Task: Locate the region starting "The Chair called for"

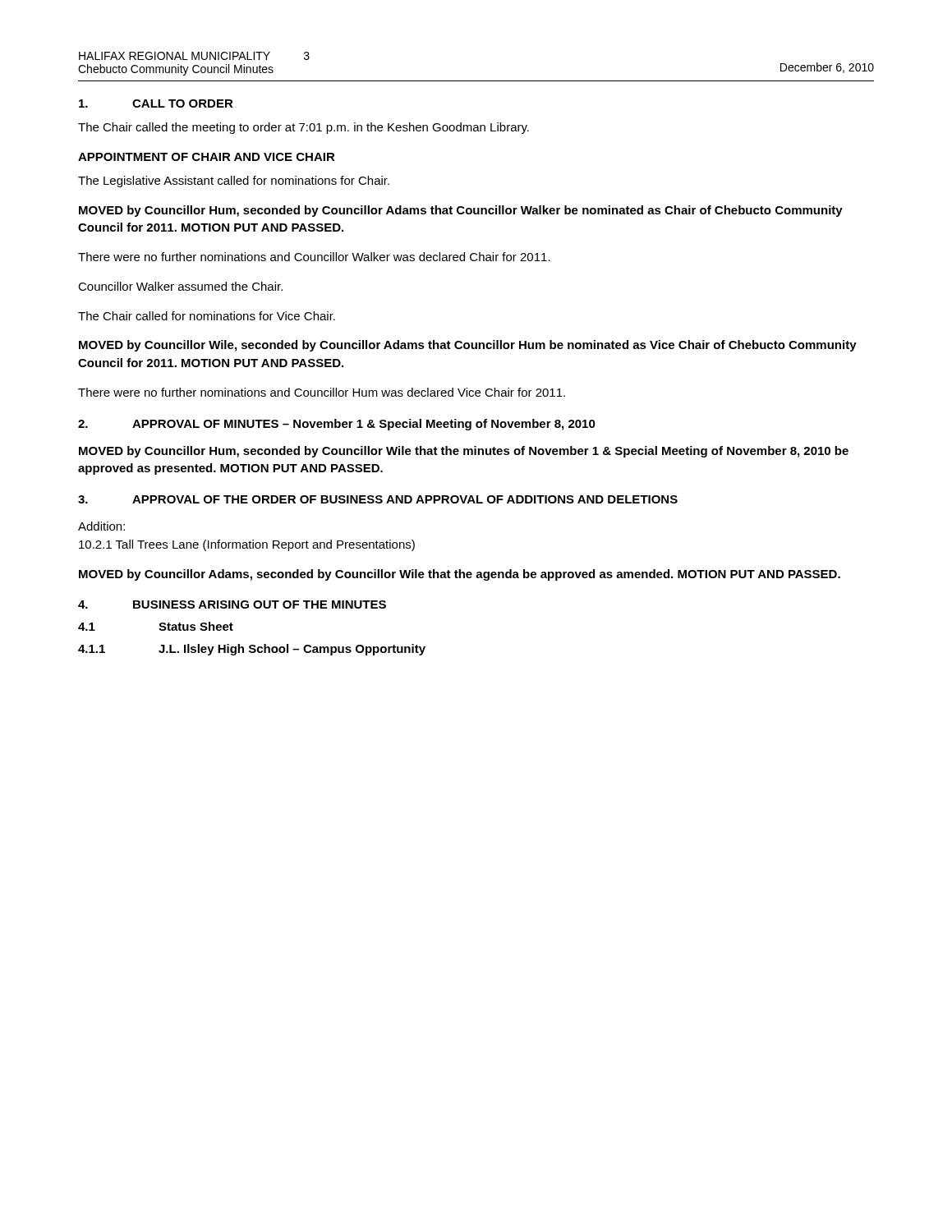Action: [x=207, y=315]
